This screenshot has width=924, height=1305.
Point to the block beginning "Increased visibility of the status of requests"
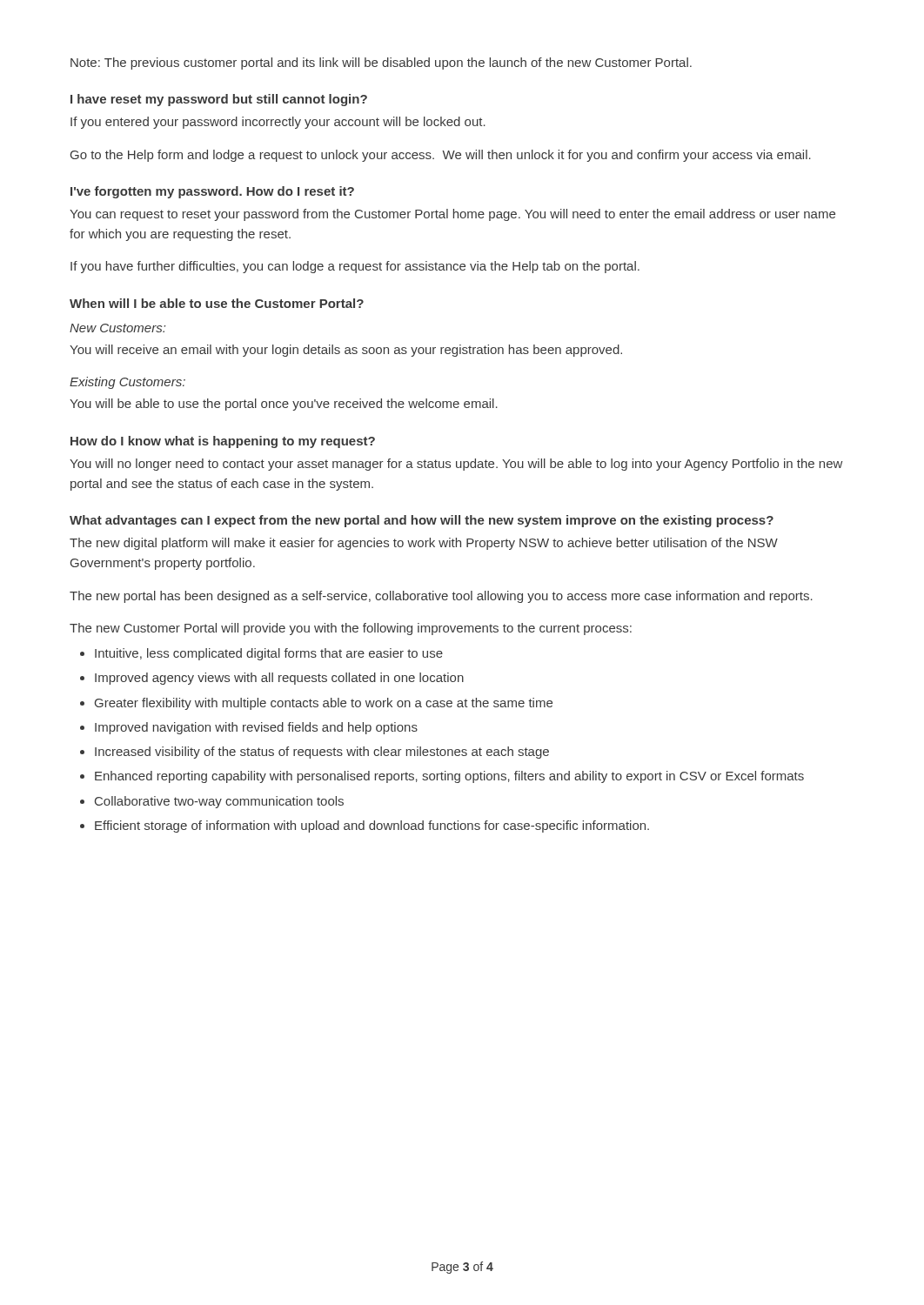(x=322, y=751)
